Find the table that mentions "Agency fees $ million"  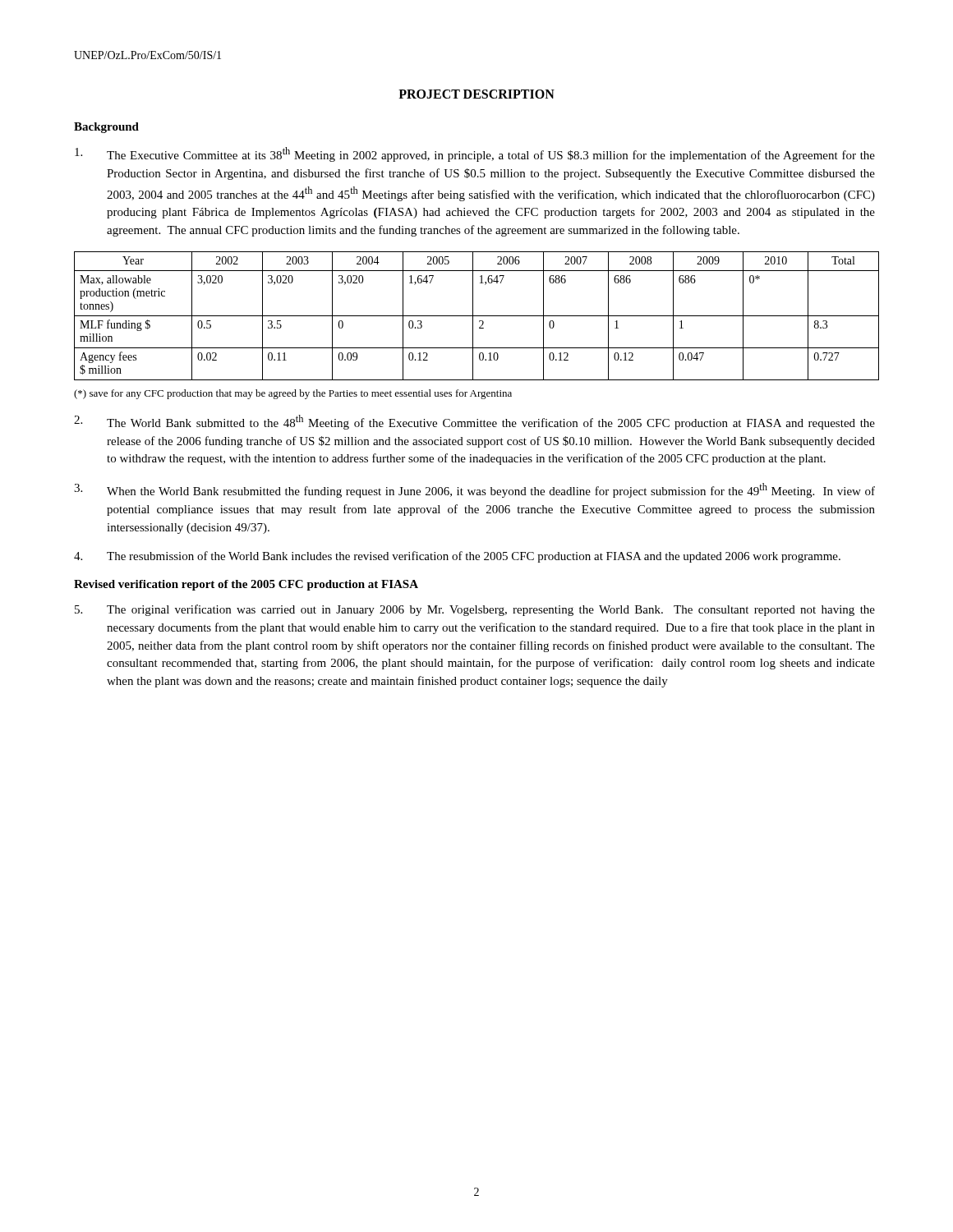click(x=476, y=316)
